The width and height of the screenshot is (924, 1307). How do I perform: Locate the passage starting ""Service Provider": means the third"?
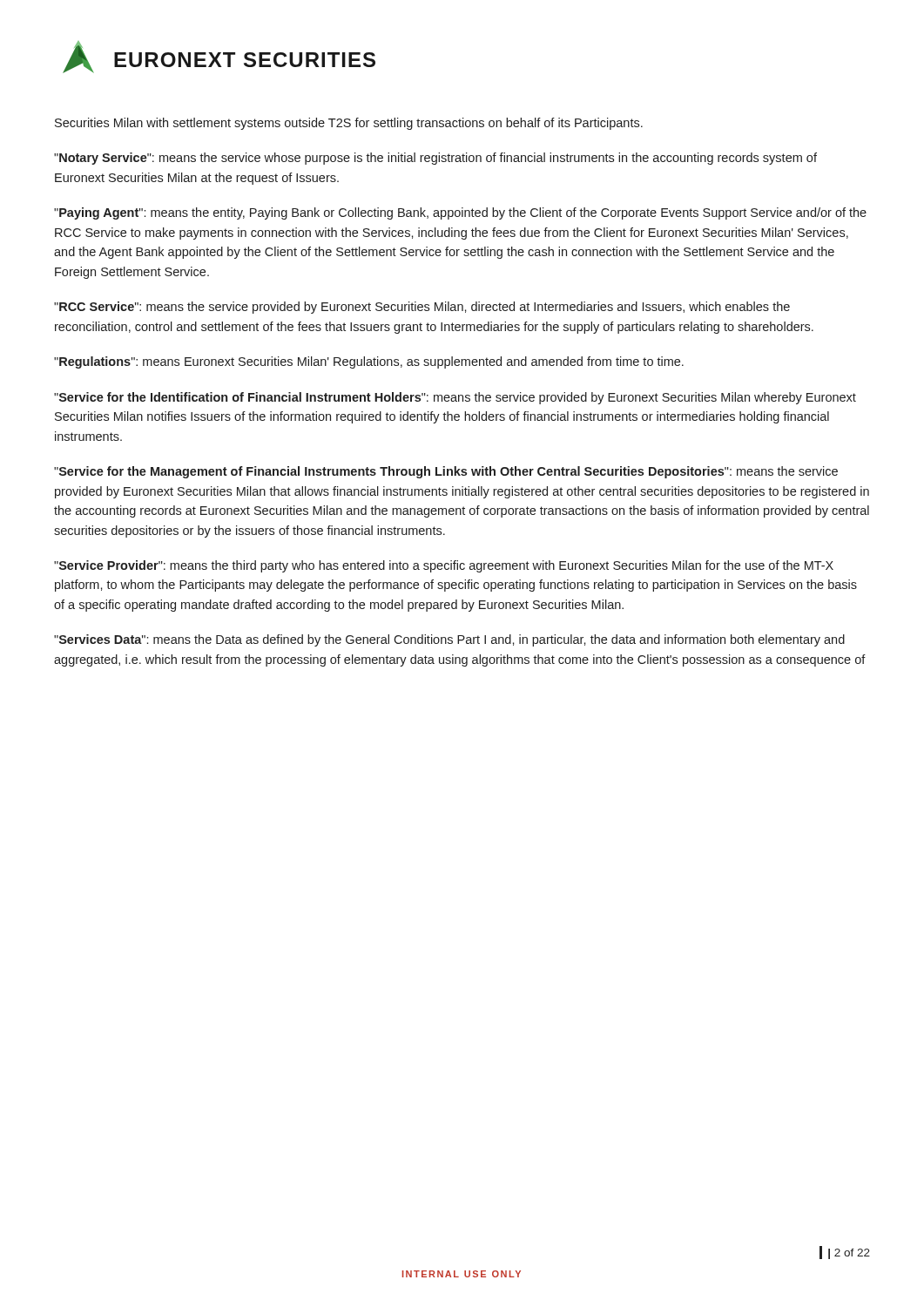click(x=455, y=585)
